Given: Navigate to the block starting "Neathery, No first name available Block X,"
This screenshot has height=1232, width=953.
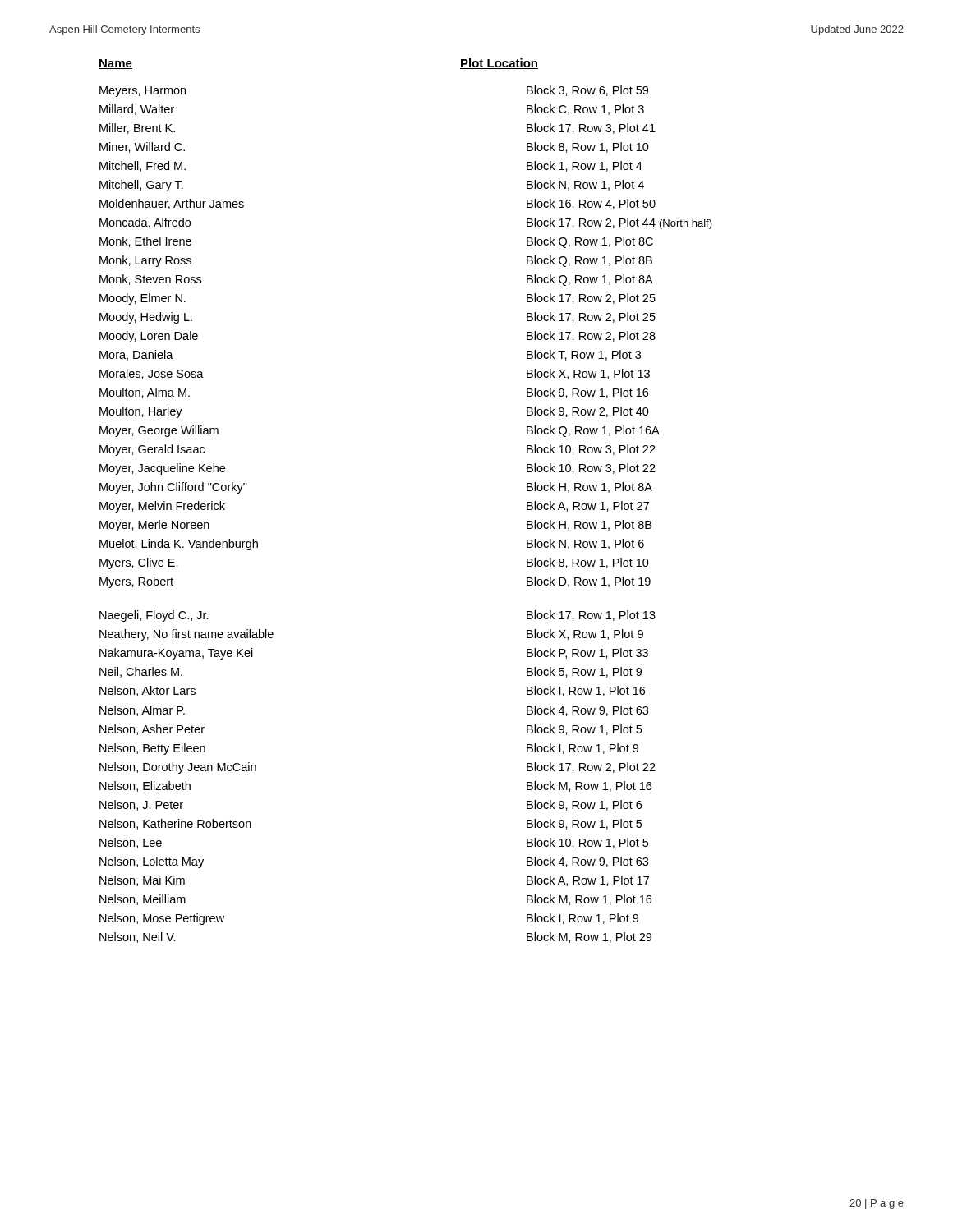Looking at the screenshot, I should [x=189, y=634].
